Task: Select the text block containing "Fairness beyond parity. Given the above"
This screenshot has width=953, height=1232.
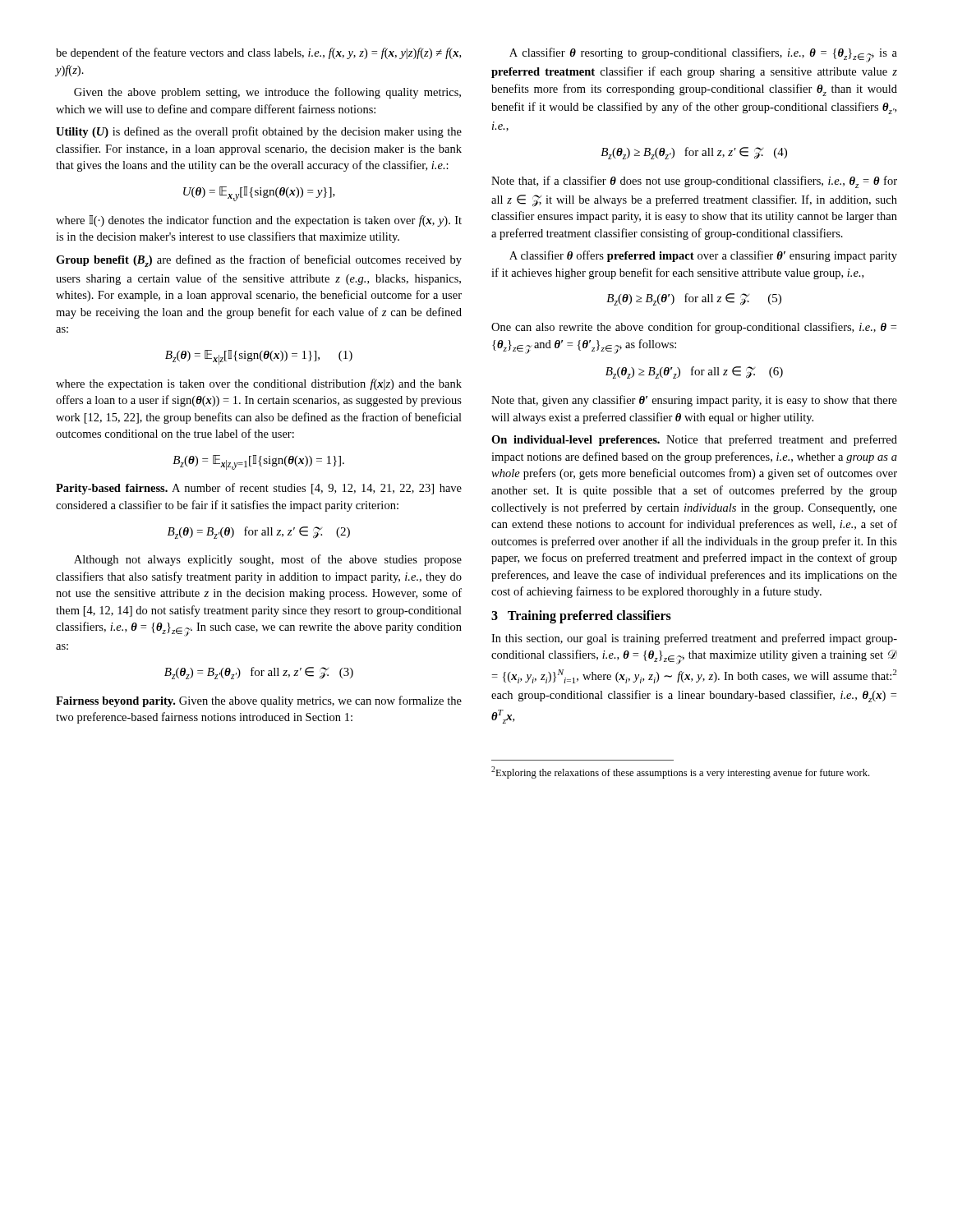Action: [x=259, y=709]
